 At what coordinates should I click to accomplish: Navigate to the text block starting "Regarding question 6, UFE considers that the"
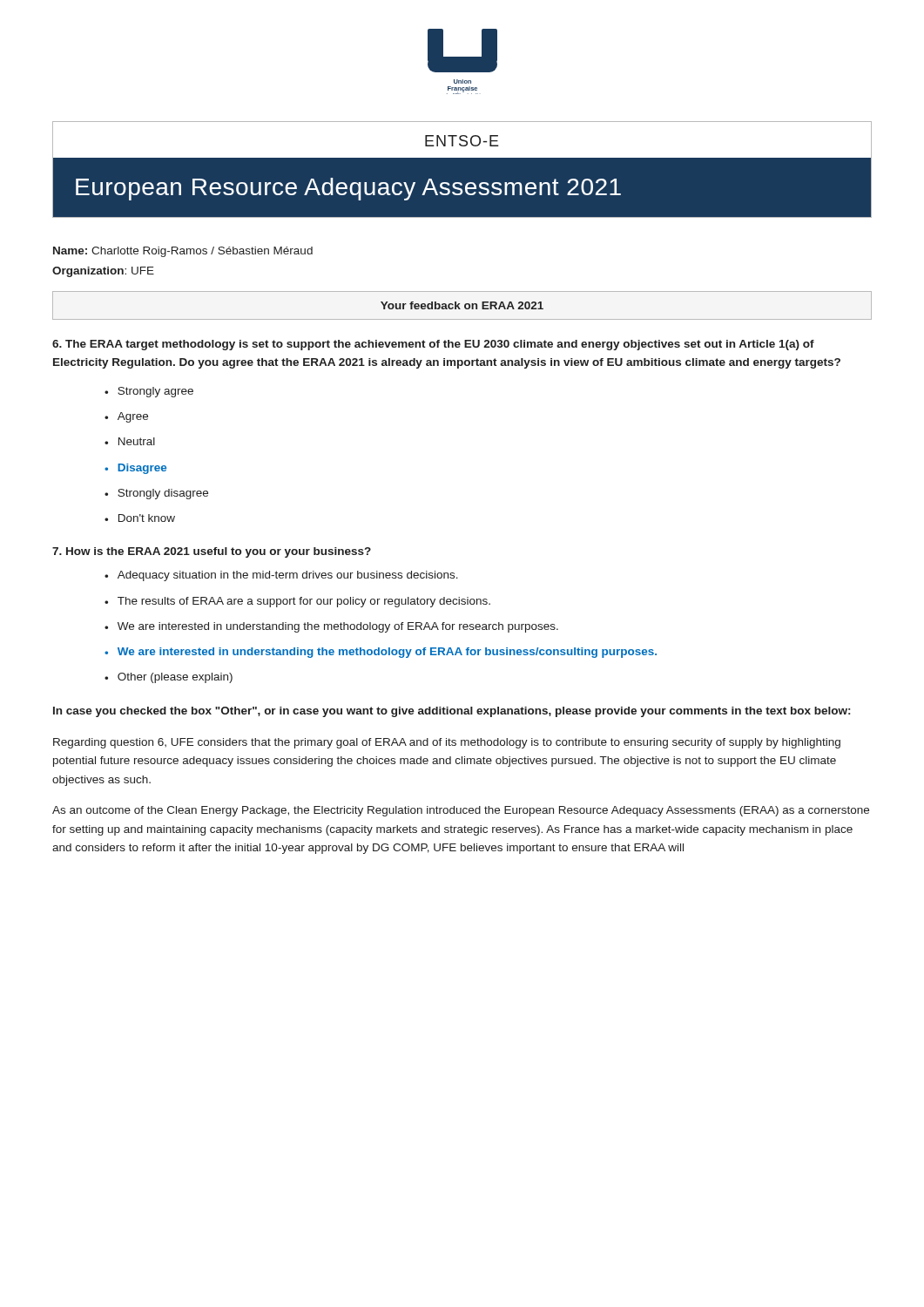pos(447,760)
